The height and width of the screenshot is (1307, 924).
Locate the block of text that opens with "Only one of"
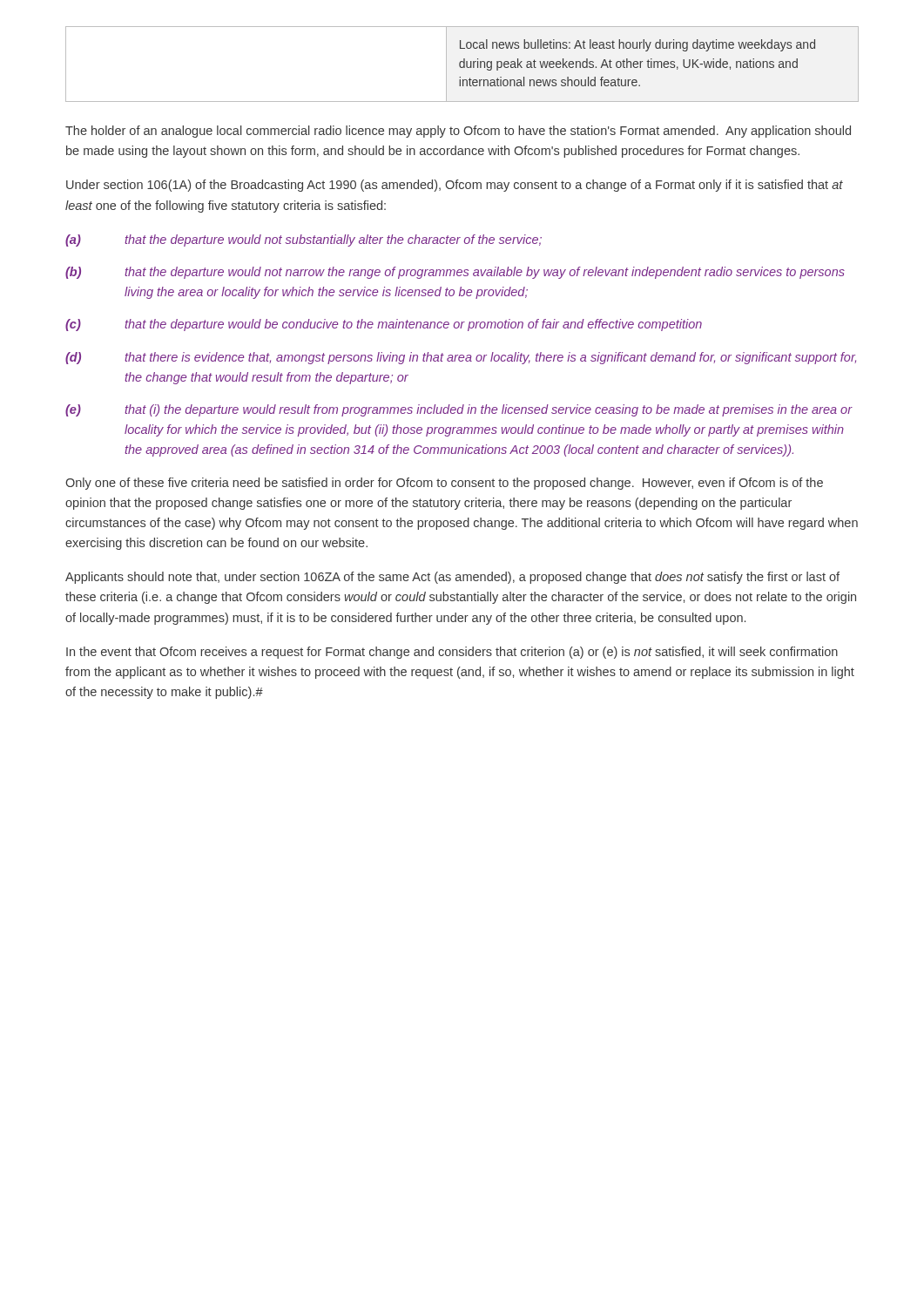462,513
